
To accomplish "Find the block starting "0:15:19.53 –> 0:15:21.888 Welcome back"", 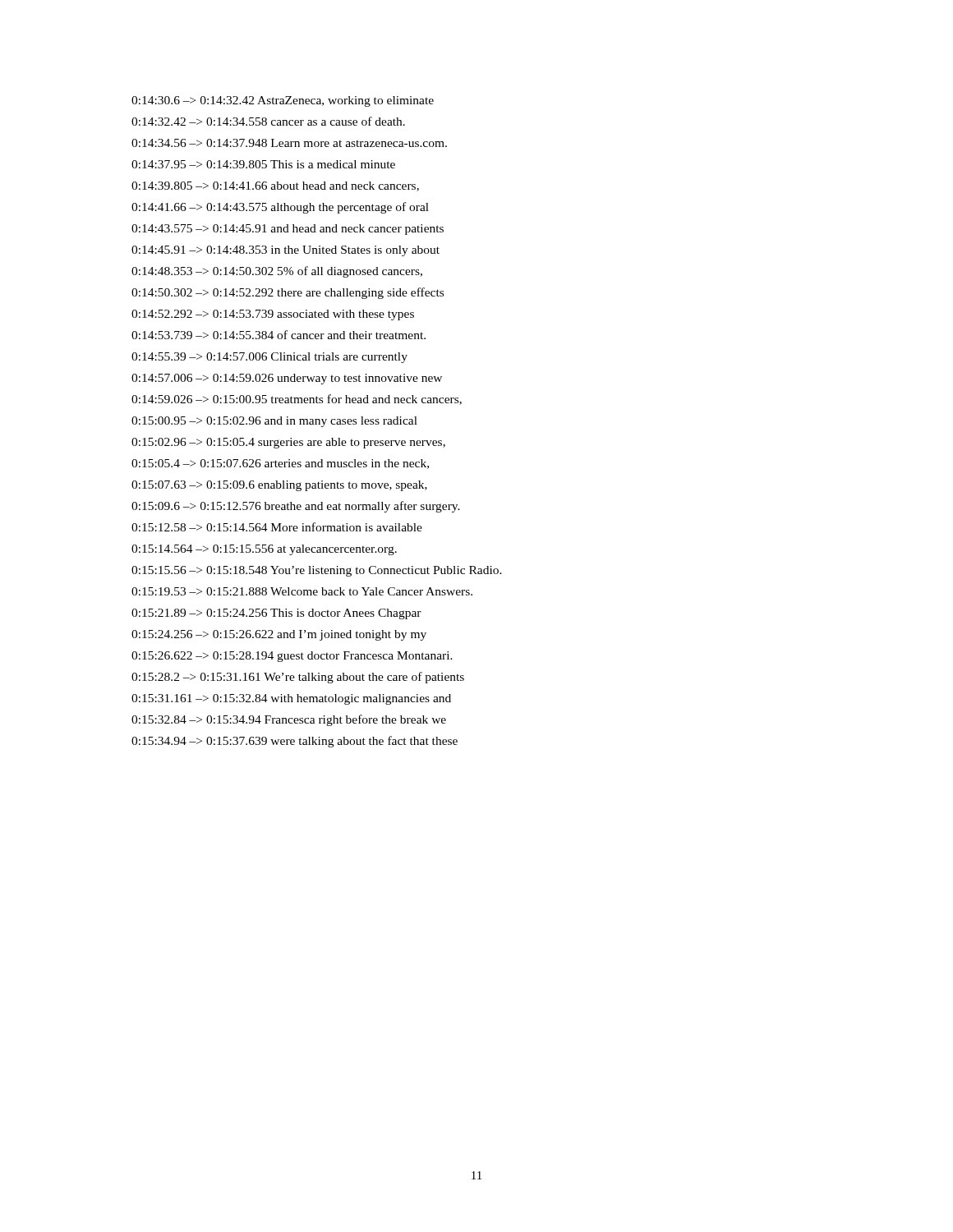I will 468,592.
